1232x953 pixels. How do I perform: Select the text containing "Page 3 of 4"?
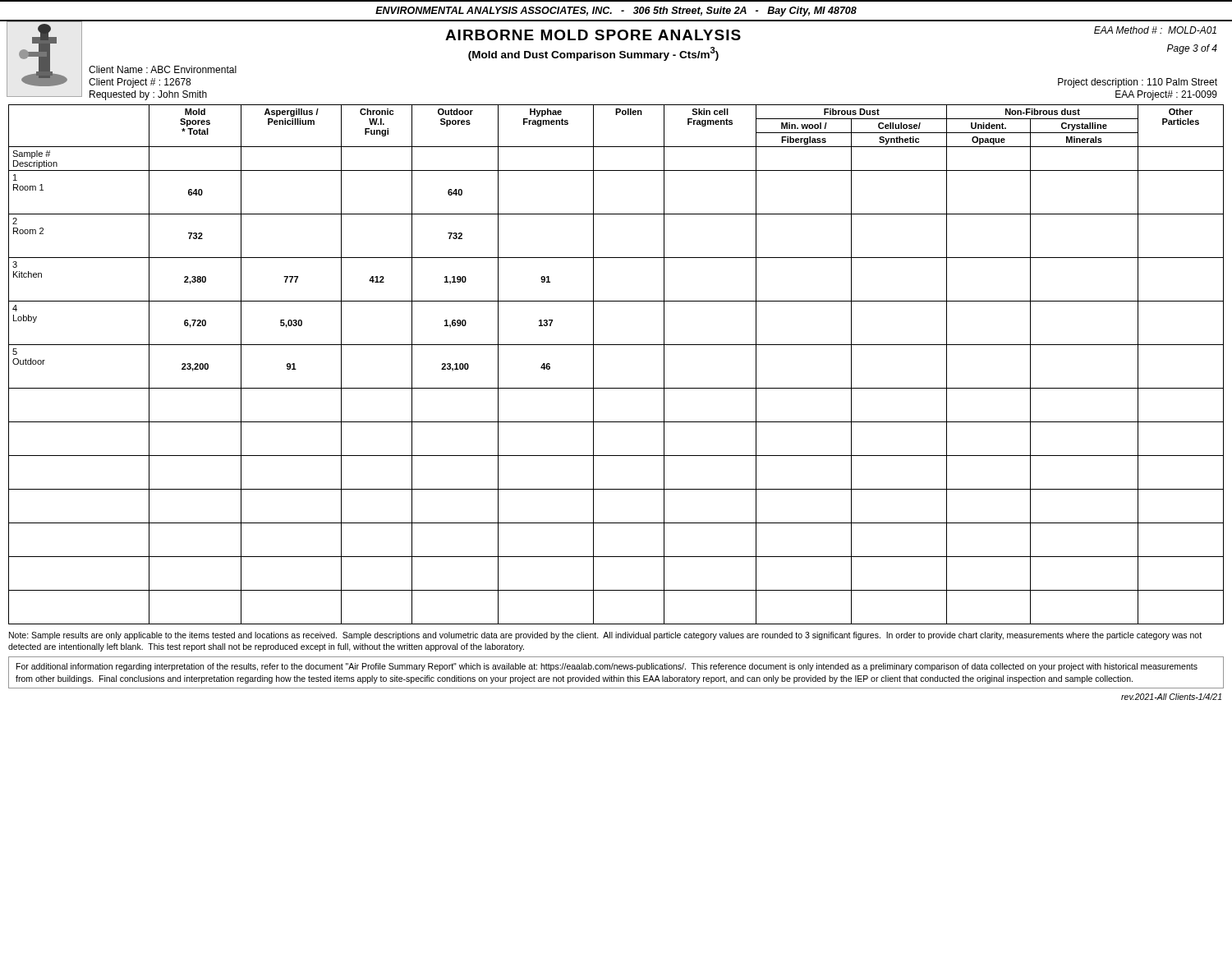pos(1192,48)
